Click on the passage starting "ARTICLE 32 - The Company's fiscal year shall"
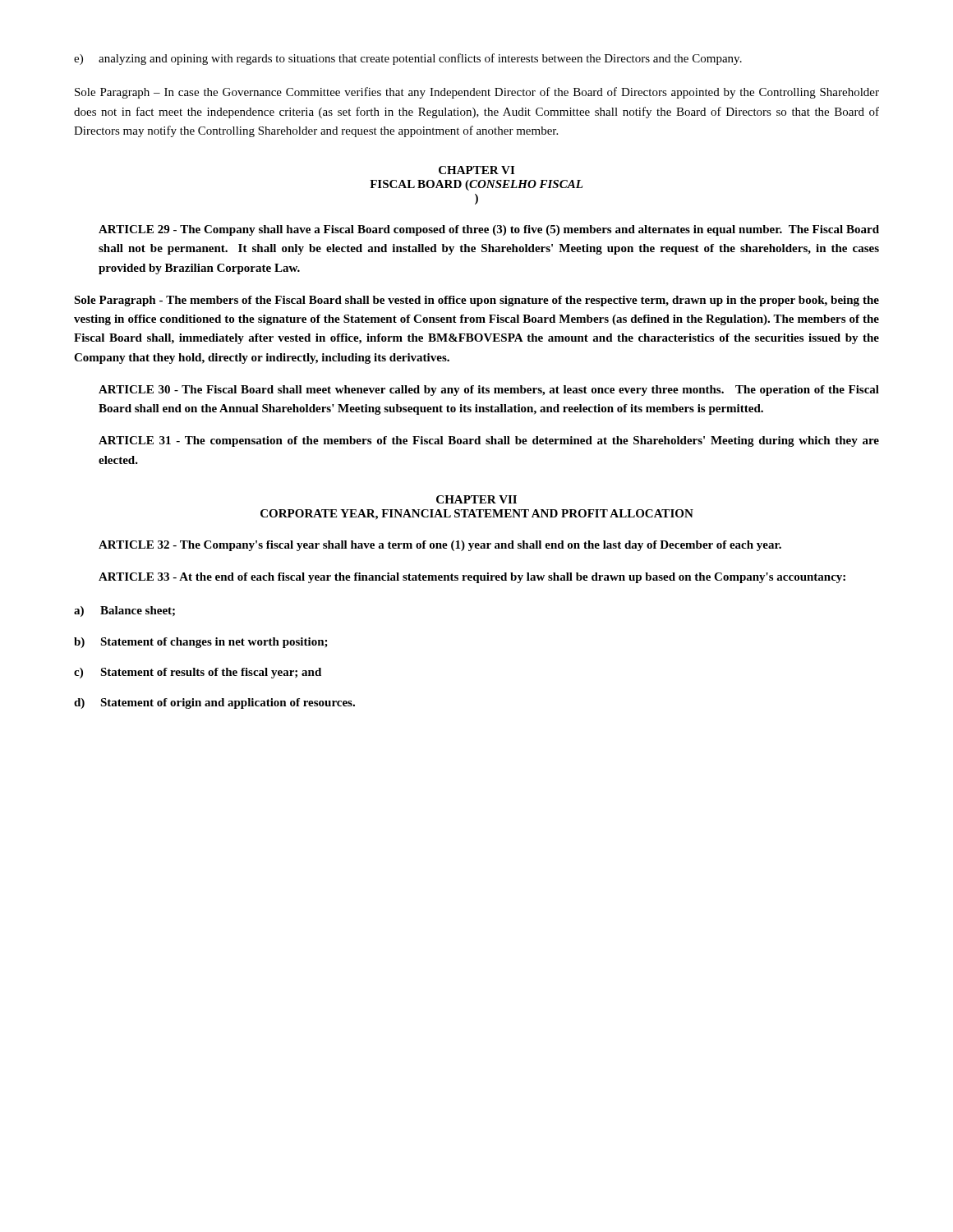This screenshot has height=1232, width=953. click(440, 544)
